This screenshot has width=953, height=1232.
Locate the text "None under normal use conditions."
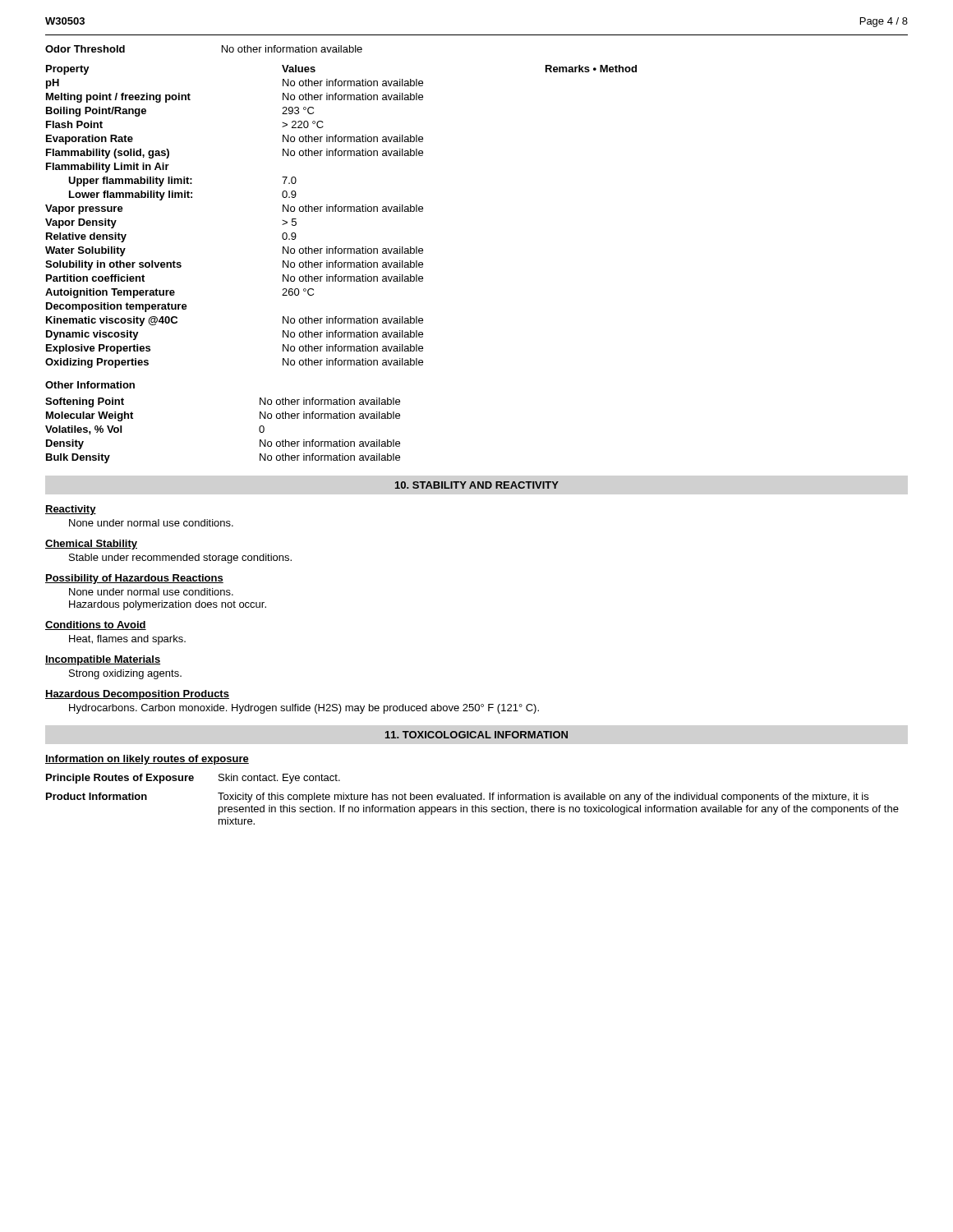pos(151,523)
